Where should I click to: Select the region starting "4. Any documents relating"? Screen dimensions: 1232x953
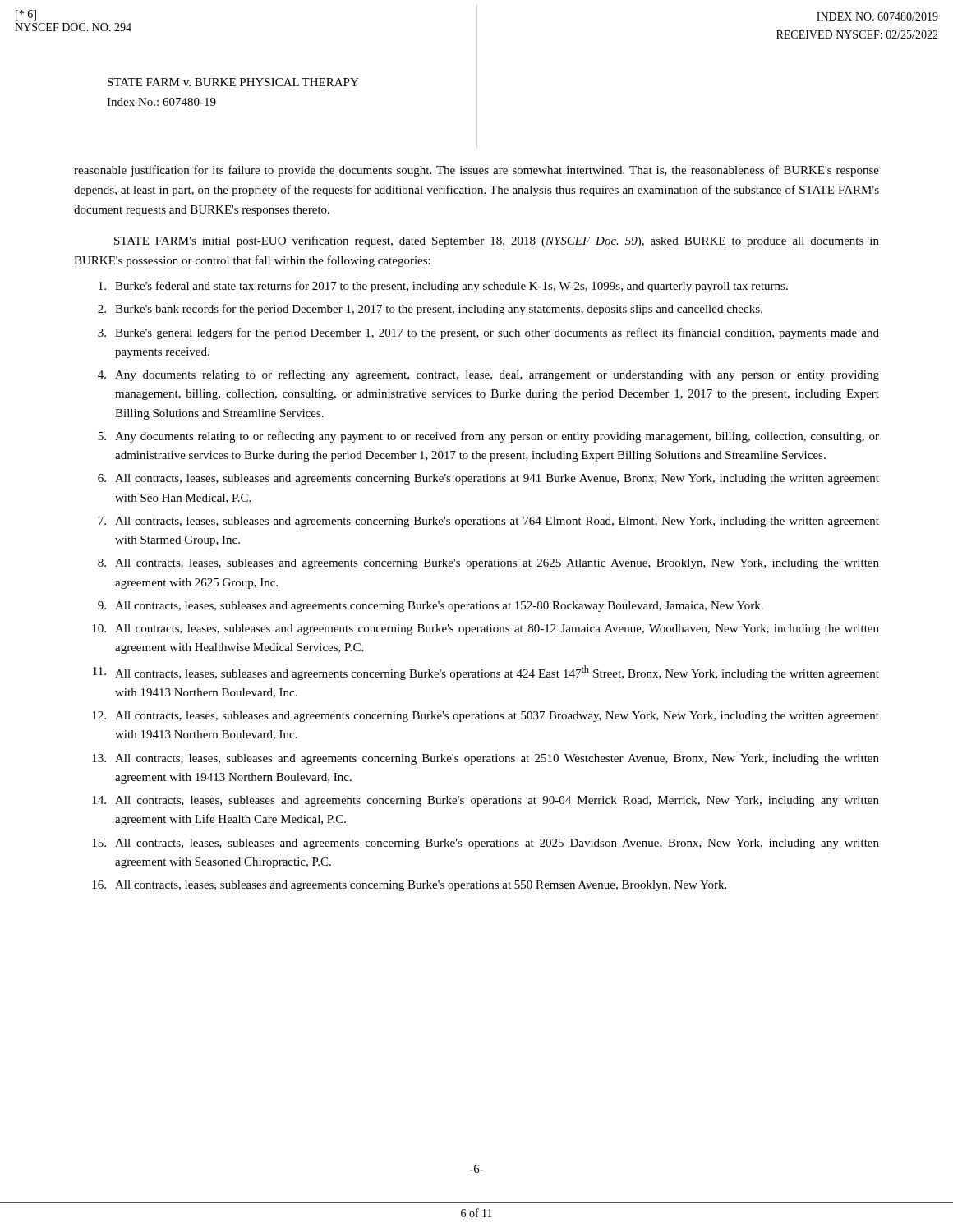pos(476,394)
